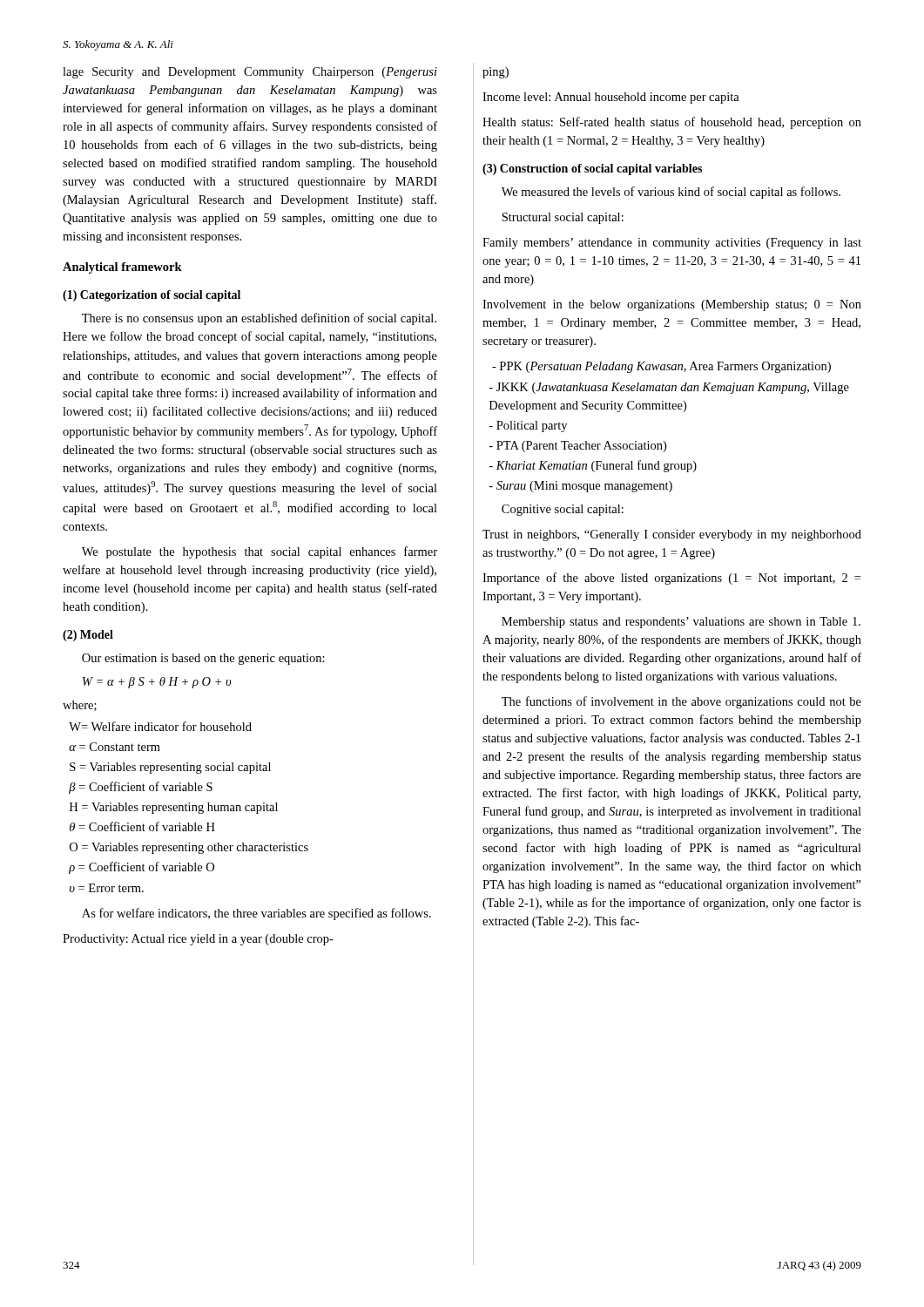Find the block on this page that starts "lage Security and"
The height and width of the screenshot is (1307, 924).
(250, 154)
